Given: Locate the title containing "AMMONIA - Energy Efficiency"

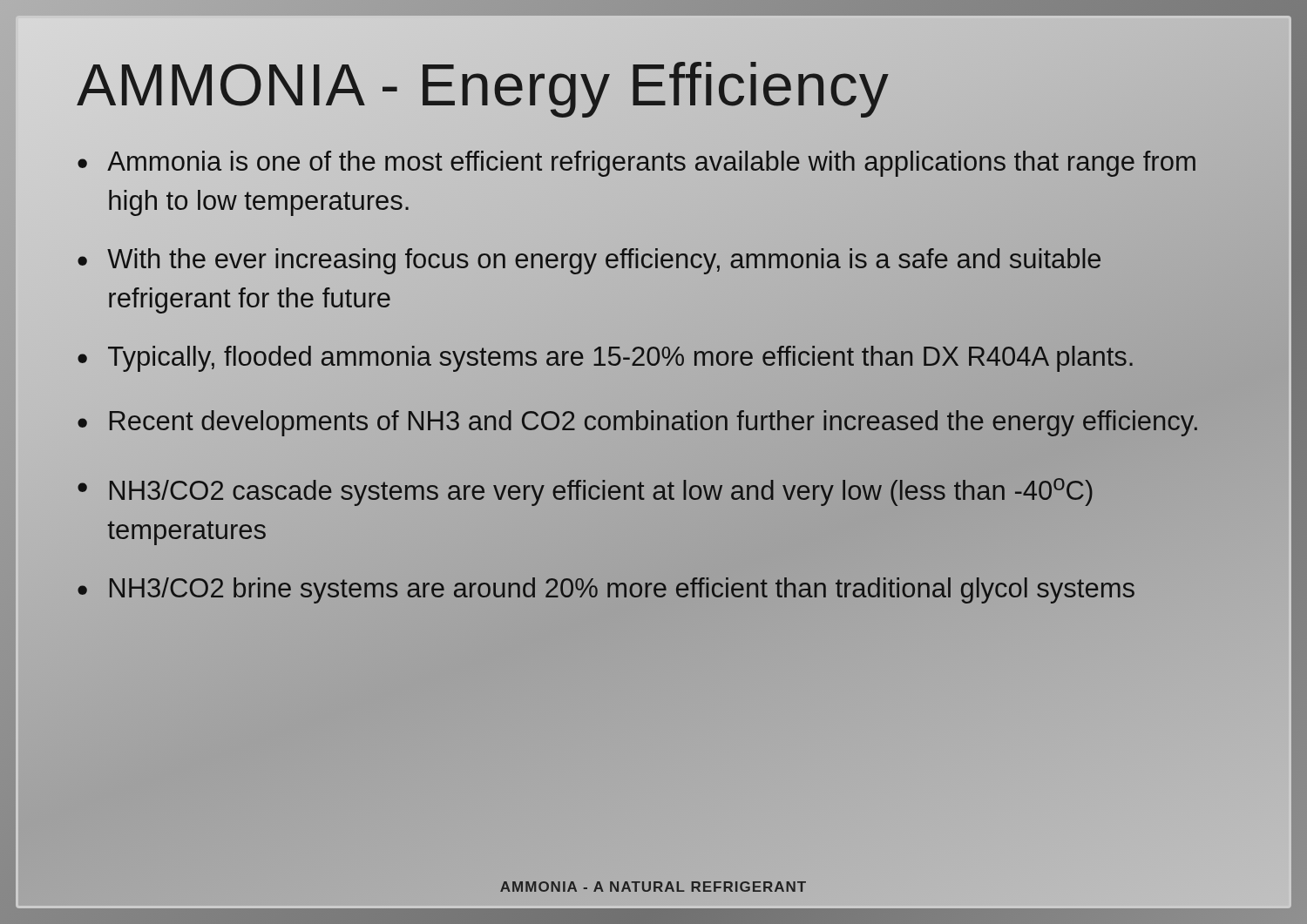Looking at the screenshot, I should [x=483, y=85].
